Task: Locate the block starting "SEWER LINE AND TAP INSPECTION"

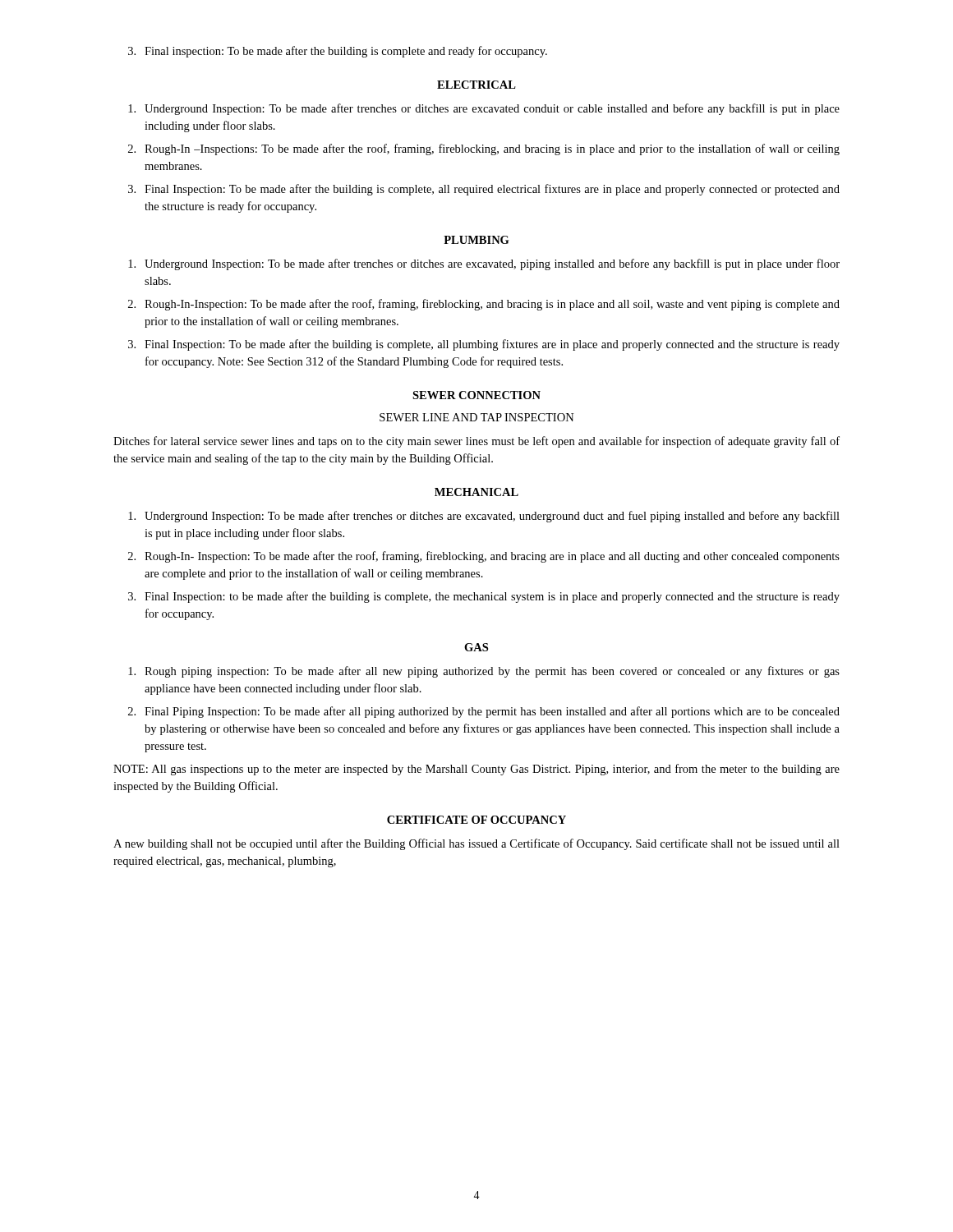Action: (476, 417)
